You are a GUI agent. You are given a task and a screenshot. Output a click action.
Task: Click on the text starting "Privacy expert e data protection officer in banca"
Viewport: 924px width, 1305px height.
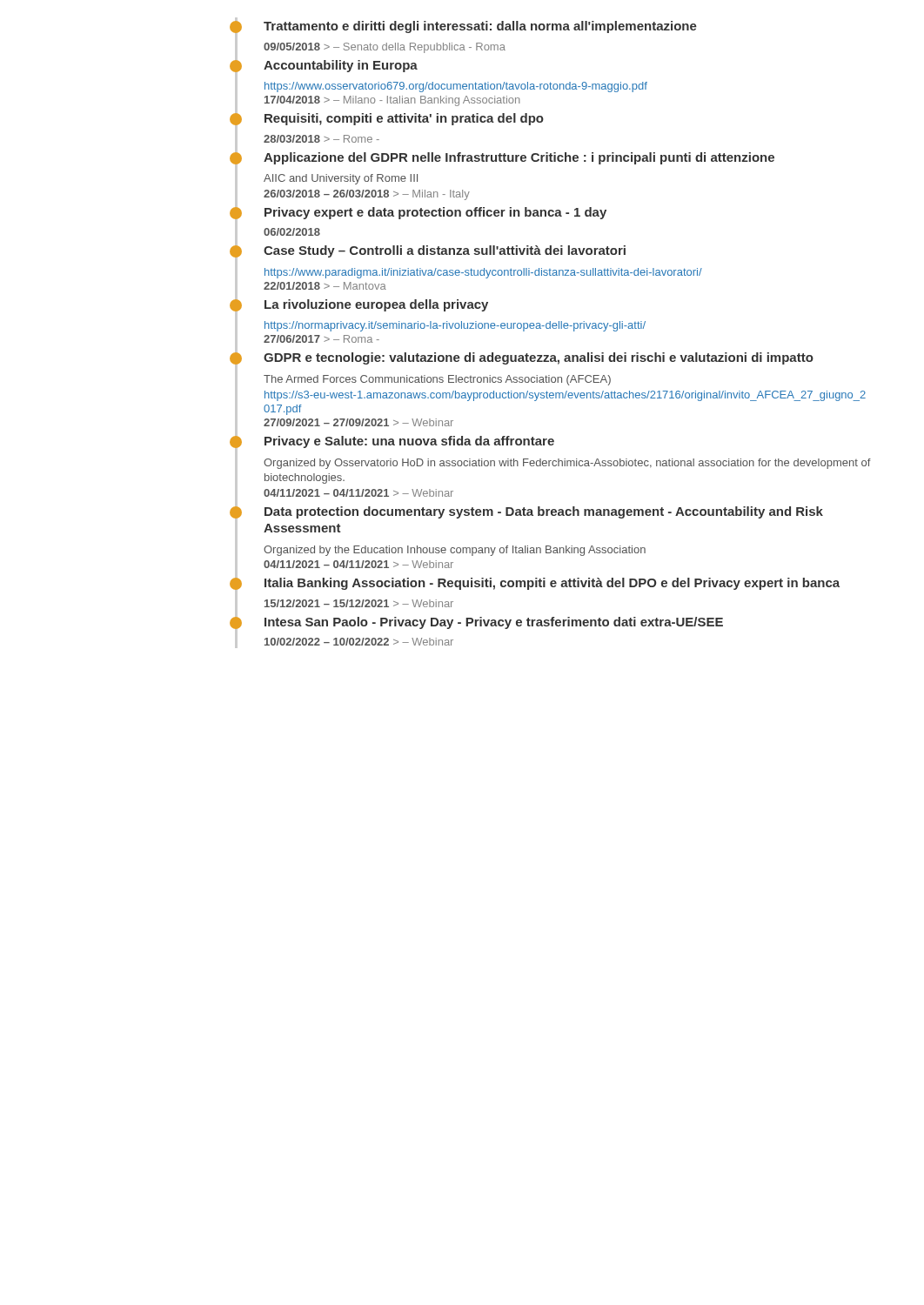click(435, 211)
